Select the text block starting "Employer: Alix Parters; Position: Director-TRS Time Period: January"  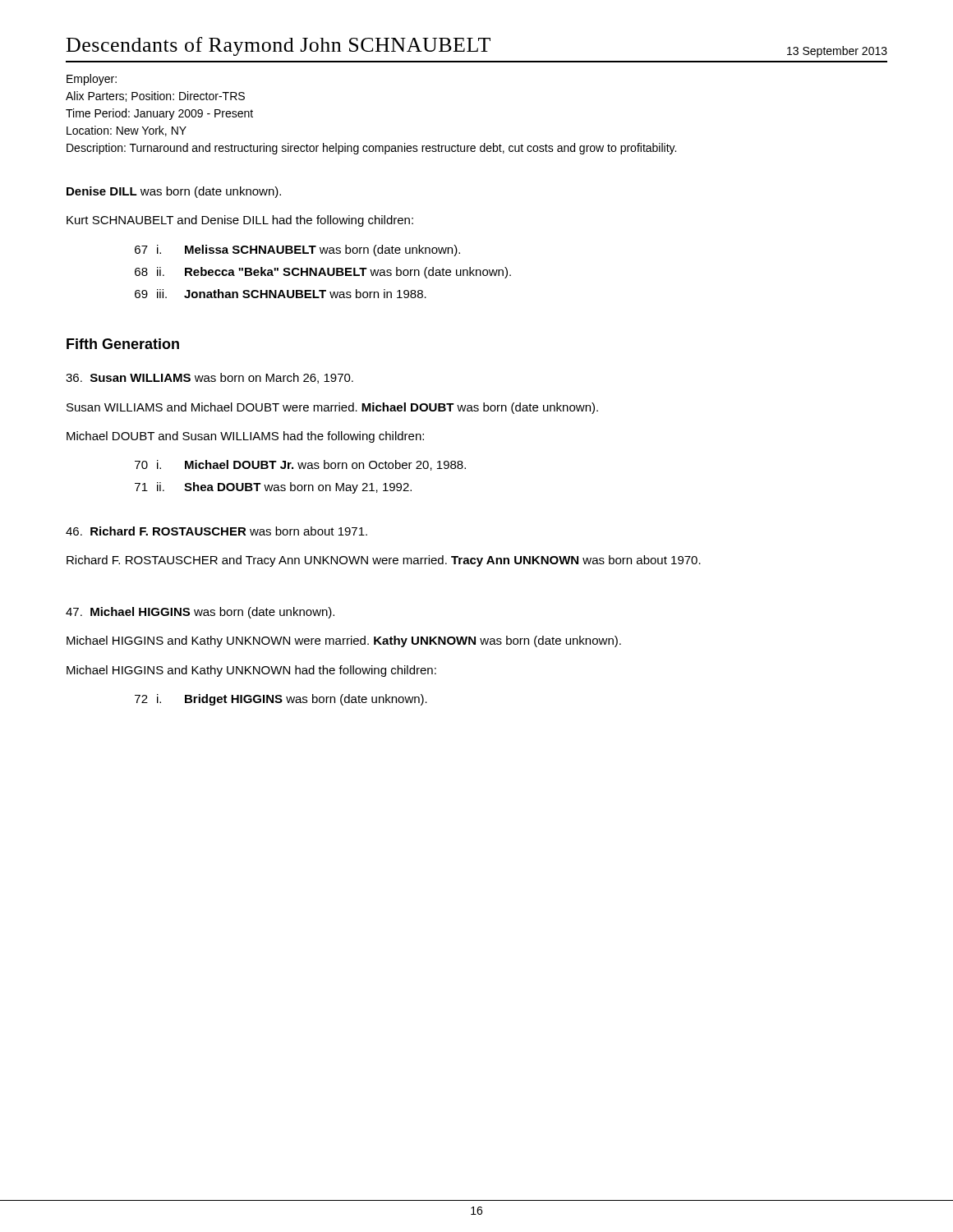coord(92,80)
